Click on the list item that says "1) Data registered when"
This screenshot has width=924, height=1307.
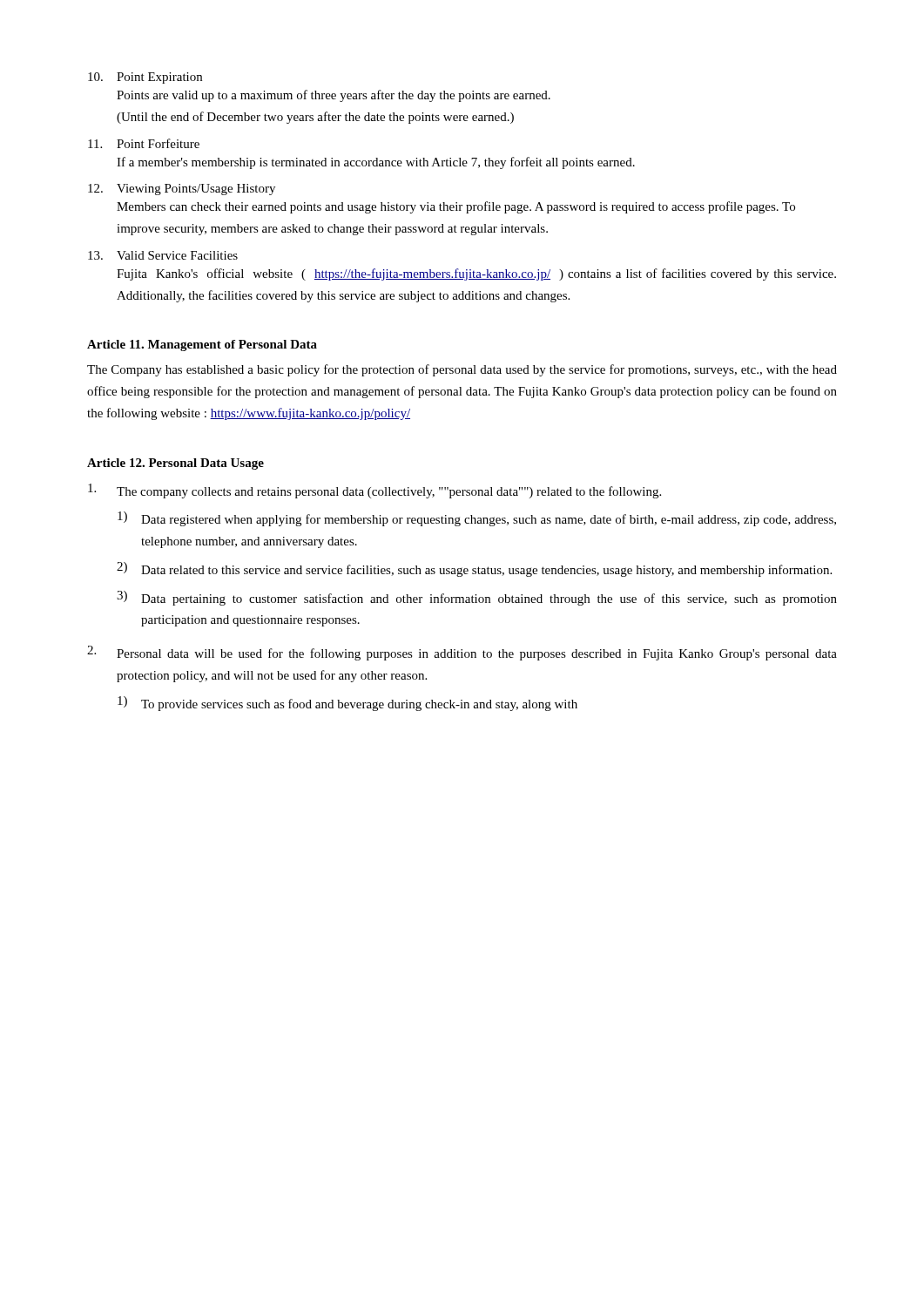tap(477, 531)
